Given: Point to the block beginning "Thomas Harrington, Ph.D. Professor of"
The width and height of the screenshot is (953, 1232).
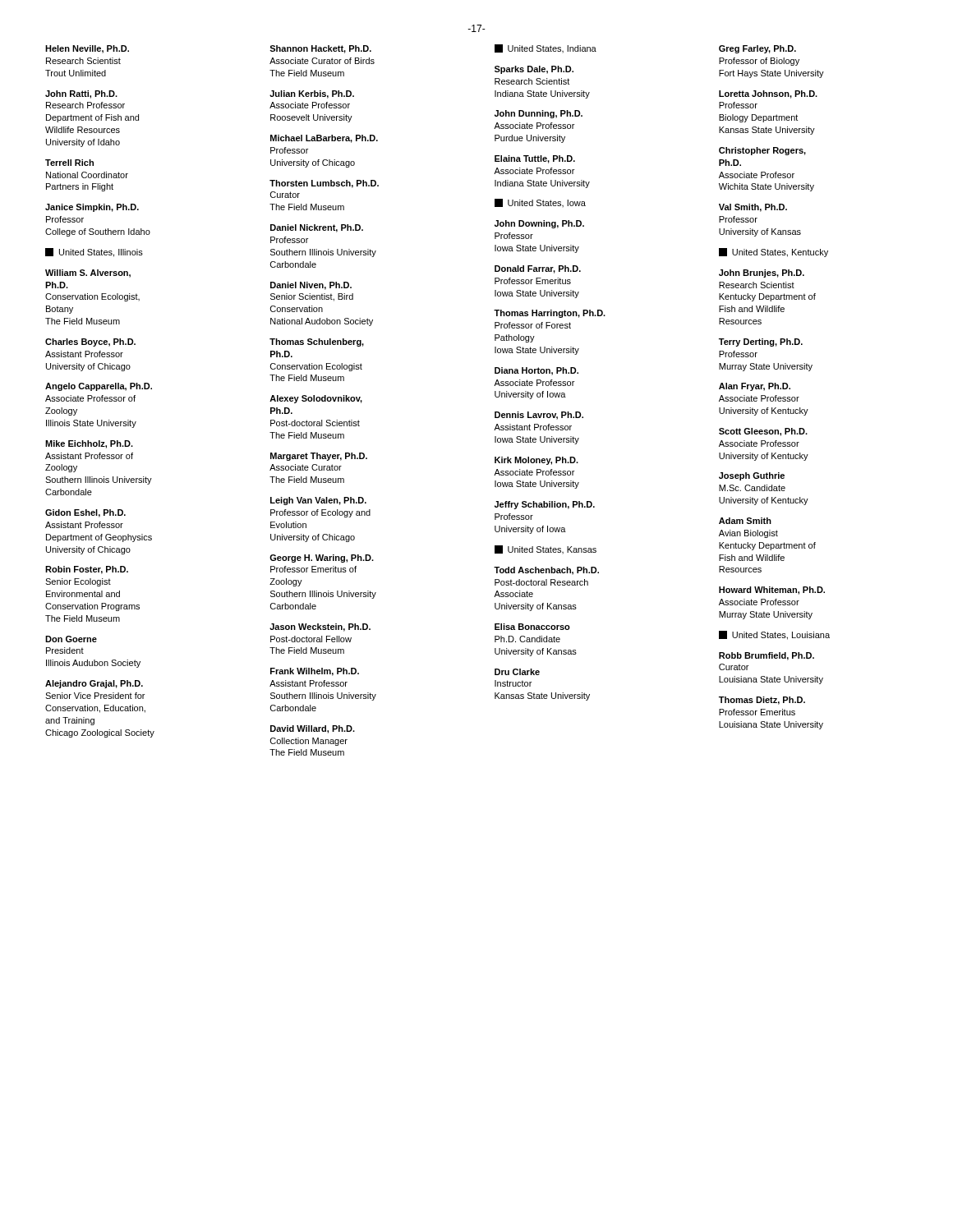Looking at the screenshot, I should coord(550,314).
